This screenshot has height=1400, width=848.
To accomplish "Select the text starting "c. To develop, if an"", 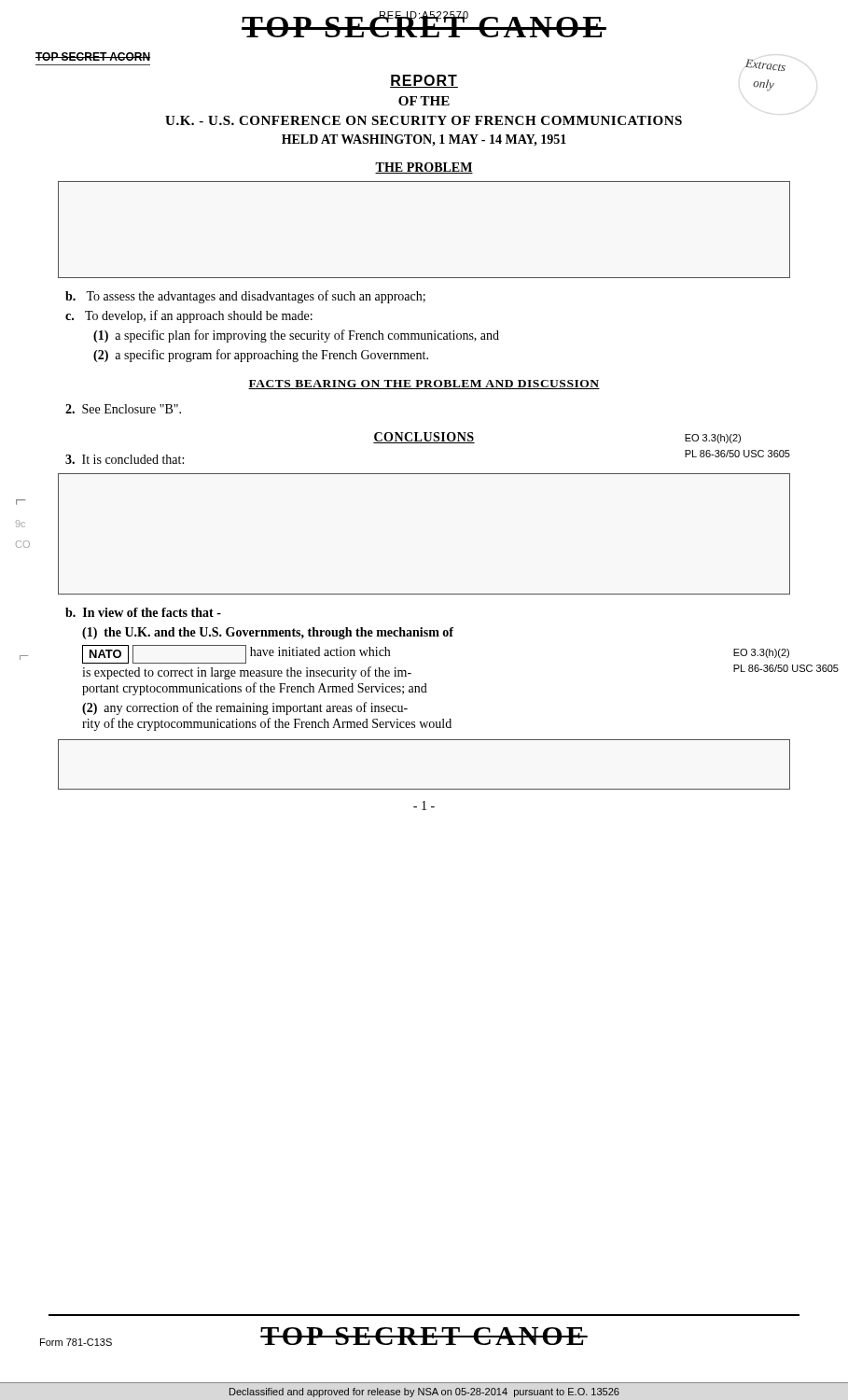I will [x=189, y=316].
